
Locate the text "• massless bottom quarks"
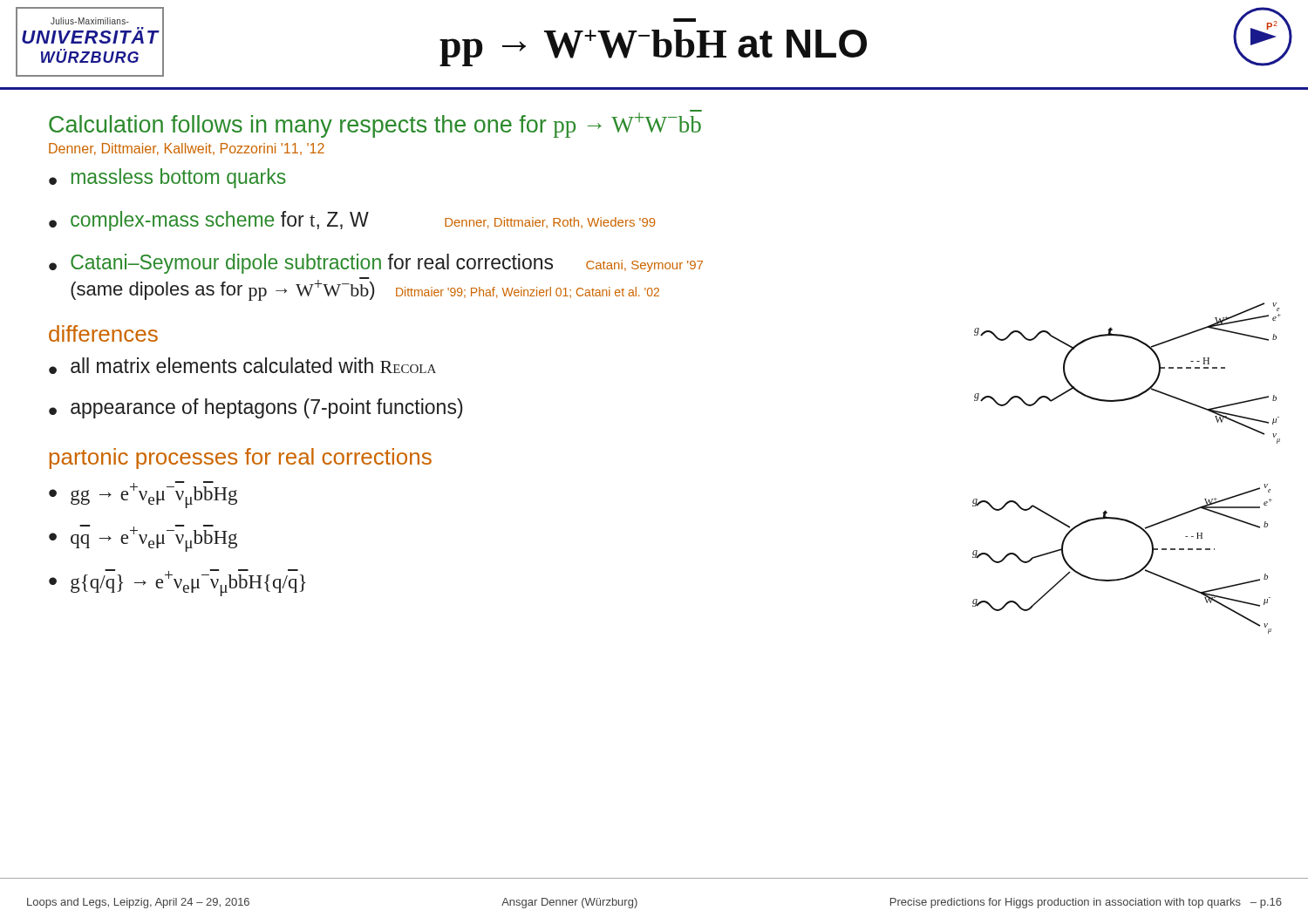167,181
